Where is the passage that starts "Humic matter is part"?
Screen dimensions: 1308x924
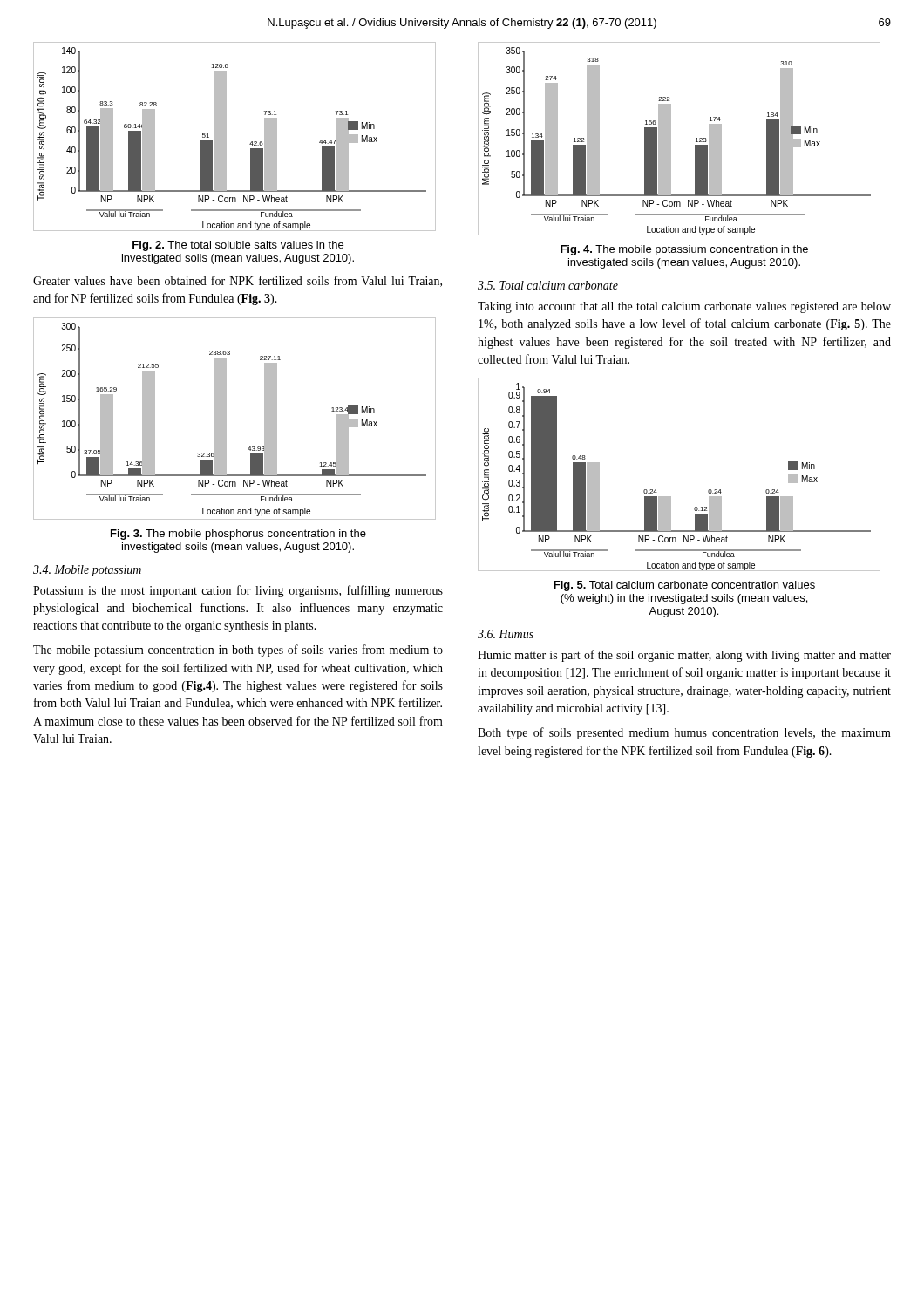click(684, 682)
